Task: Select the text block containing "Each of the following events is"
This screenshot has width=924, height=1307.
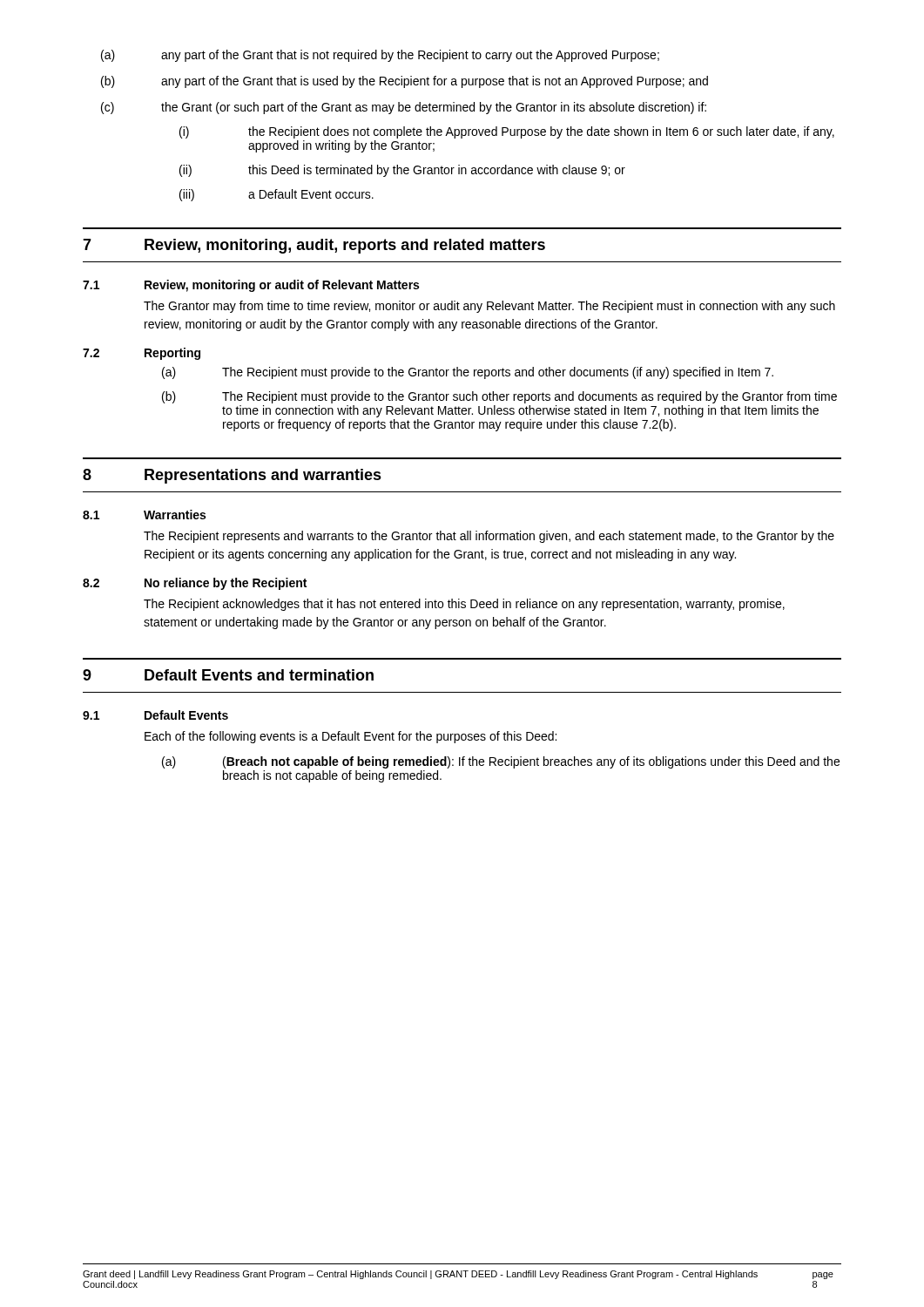Action: tap(351, 736)
